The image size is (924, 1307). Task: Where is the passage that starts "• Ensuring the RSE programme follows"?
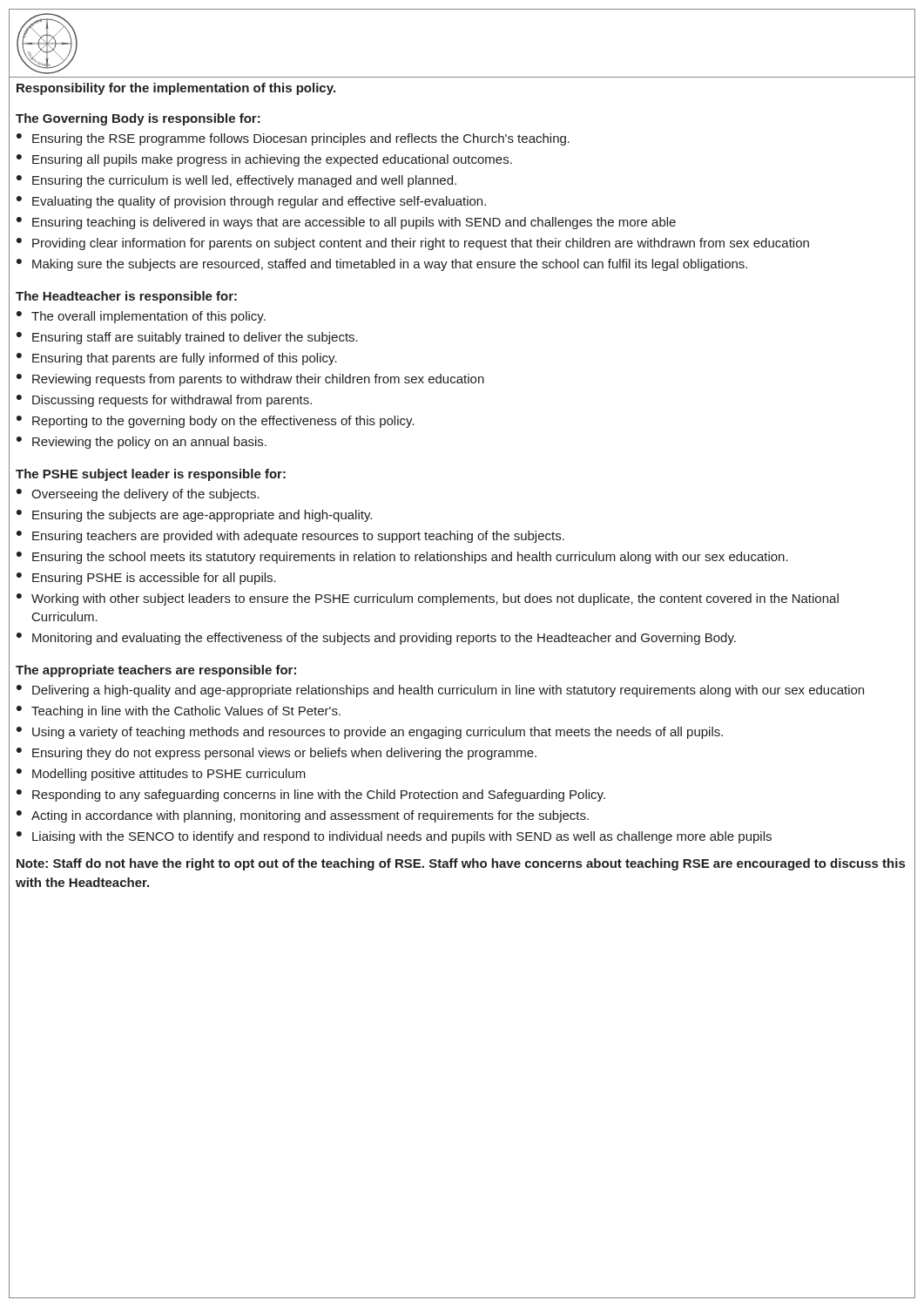pos(462,138)
